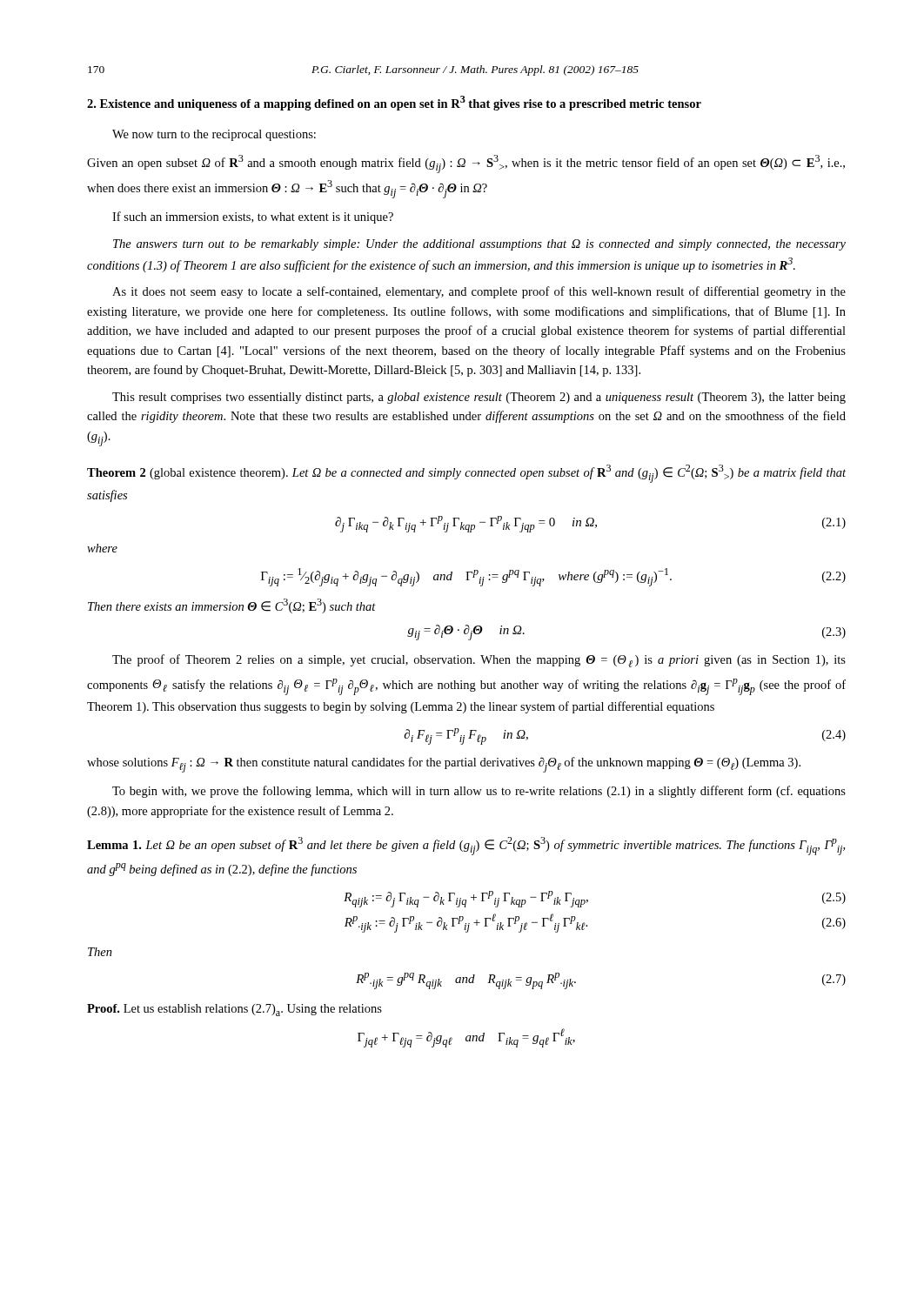This screenshot has height=1305, width=924.
Task: Point to the block starting "The answers turn out to"
Action: pos(466,254)
